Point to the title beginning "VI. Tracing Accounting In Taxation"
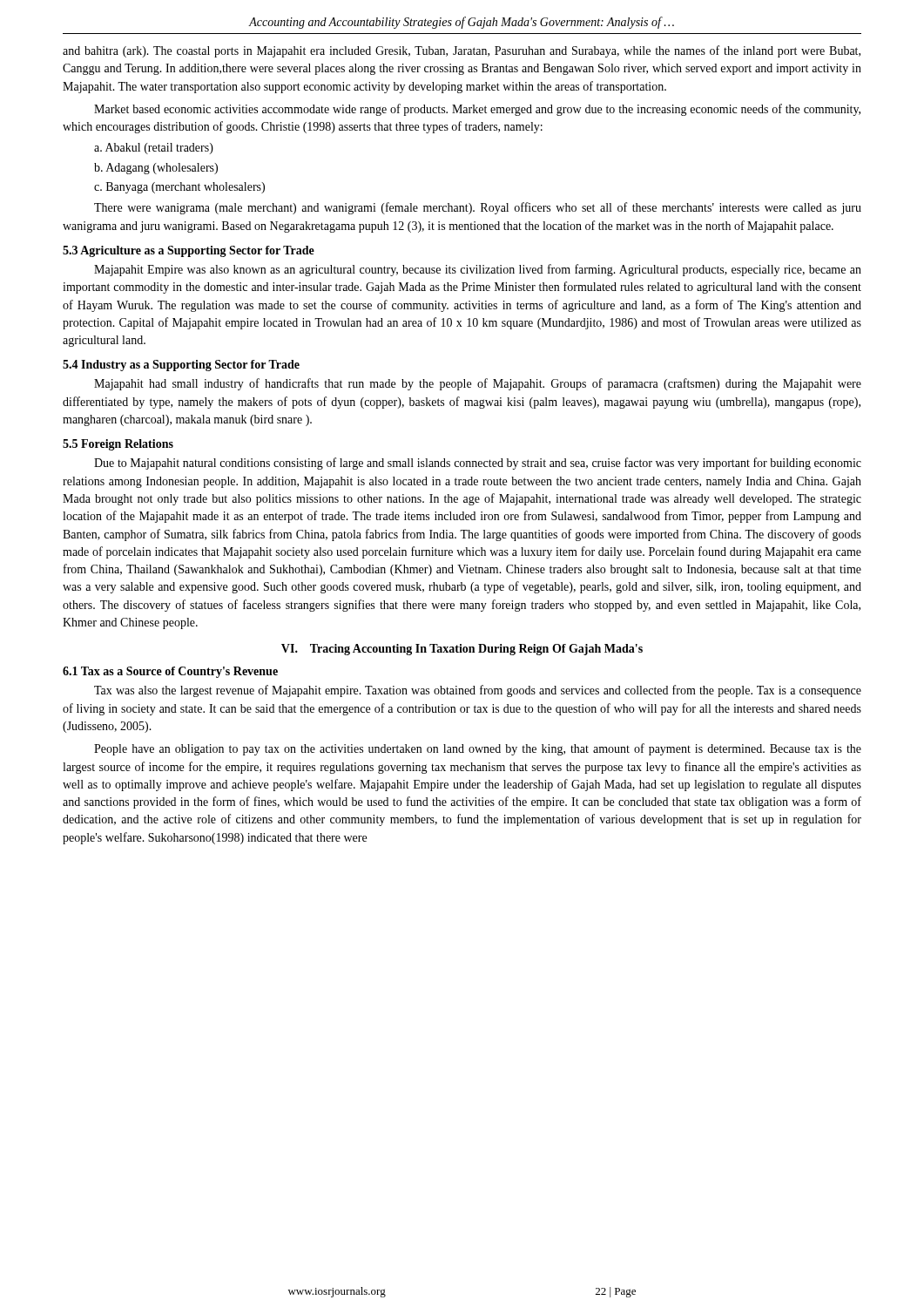 [x=462, y=649]
